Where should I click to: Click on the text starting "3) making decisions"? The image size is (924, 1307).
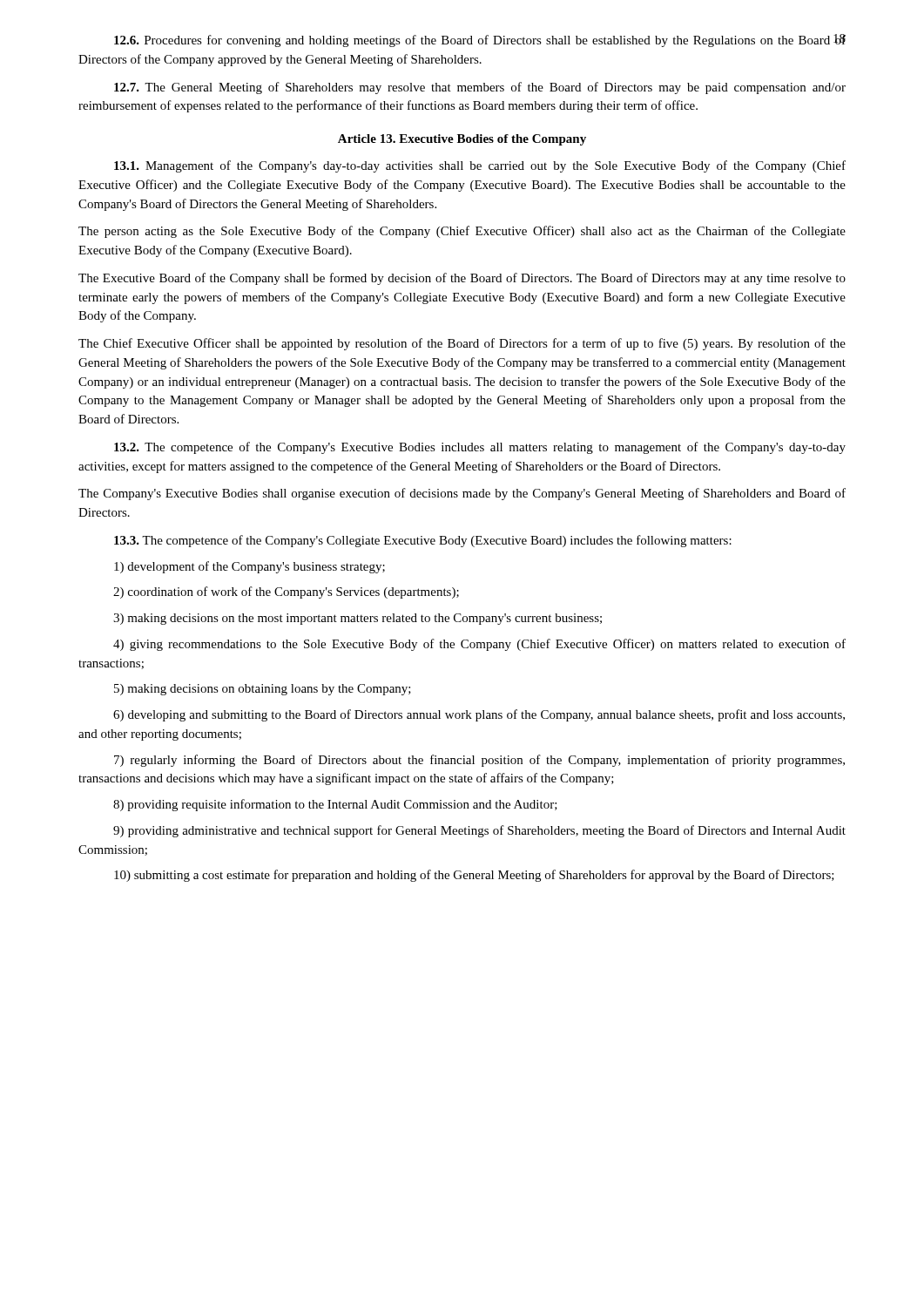coord(462,619)
